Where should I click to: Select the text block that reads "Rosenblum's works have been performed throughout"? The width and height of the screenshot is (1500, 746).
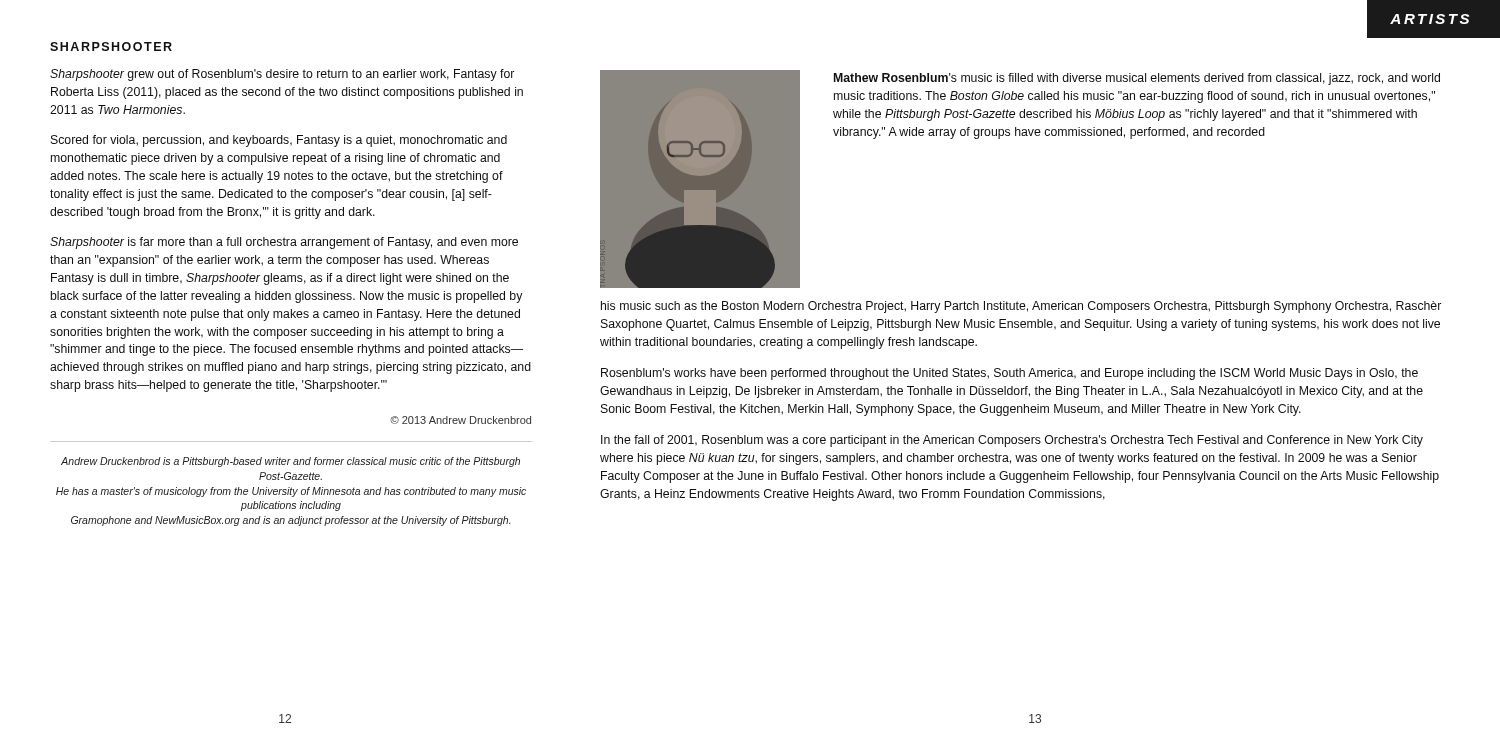1012,391
